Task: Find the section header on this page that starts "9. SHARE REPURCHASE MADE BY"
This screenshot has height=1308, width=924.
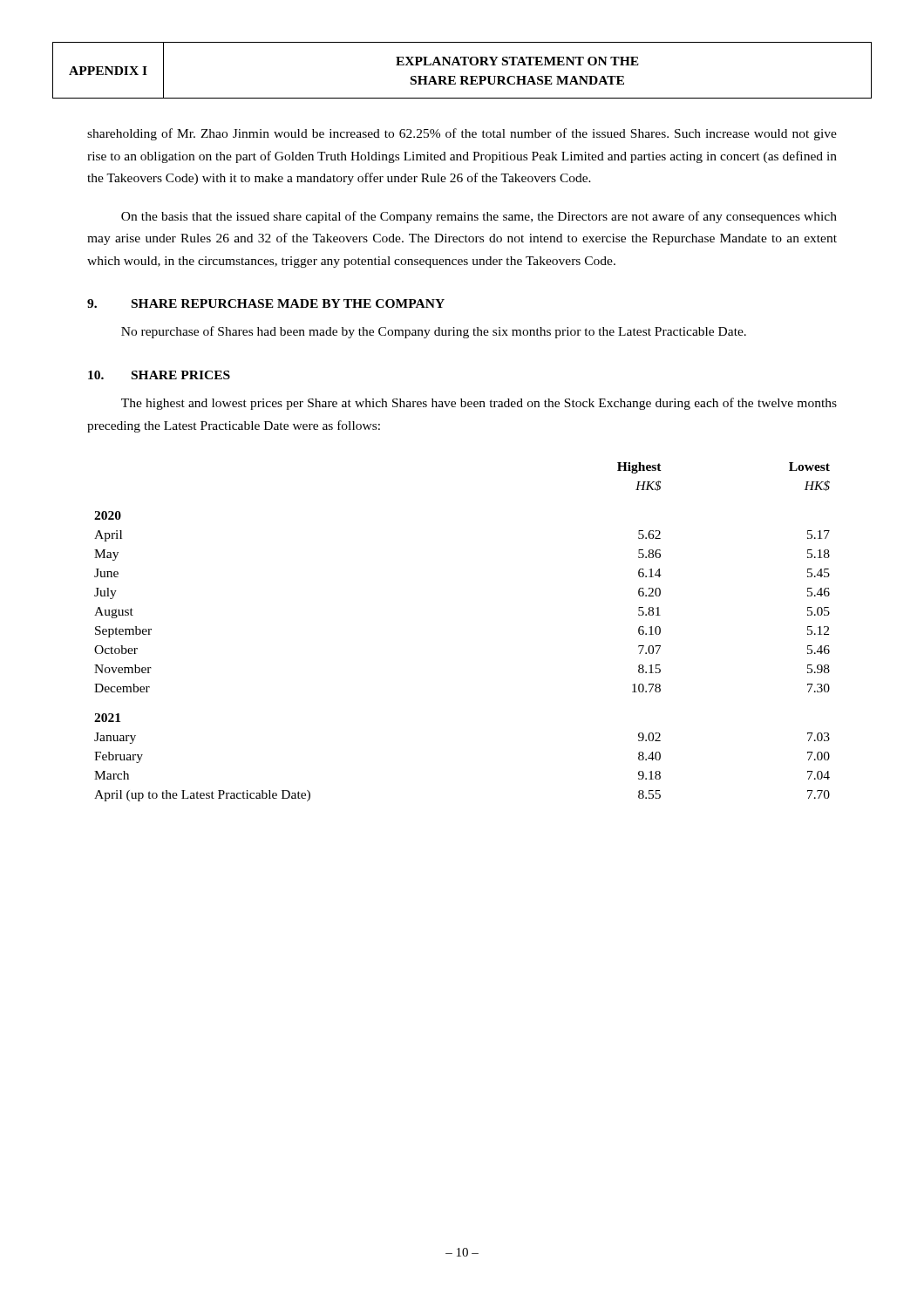Action: pos(266,304)
